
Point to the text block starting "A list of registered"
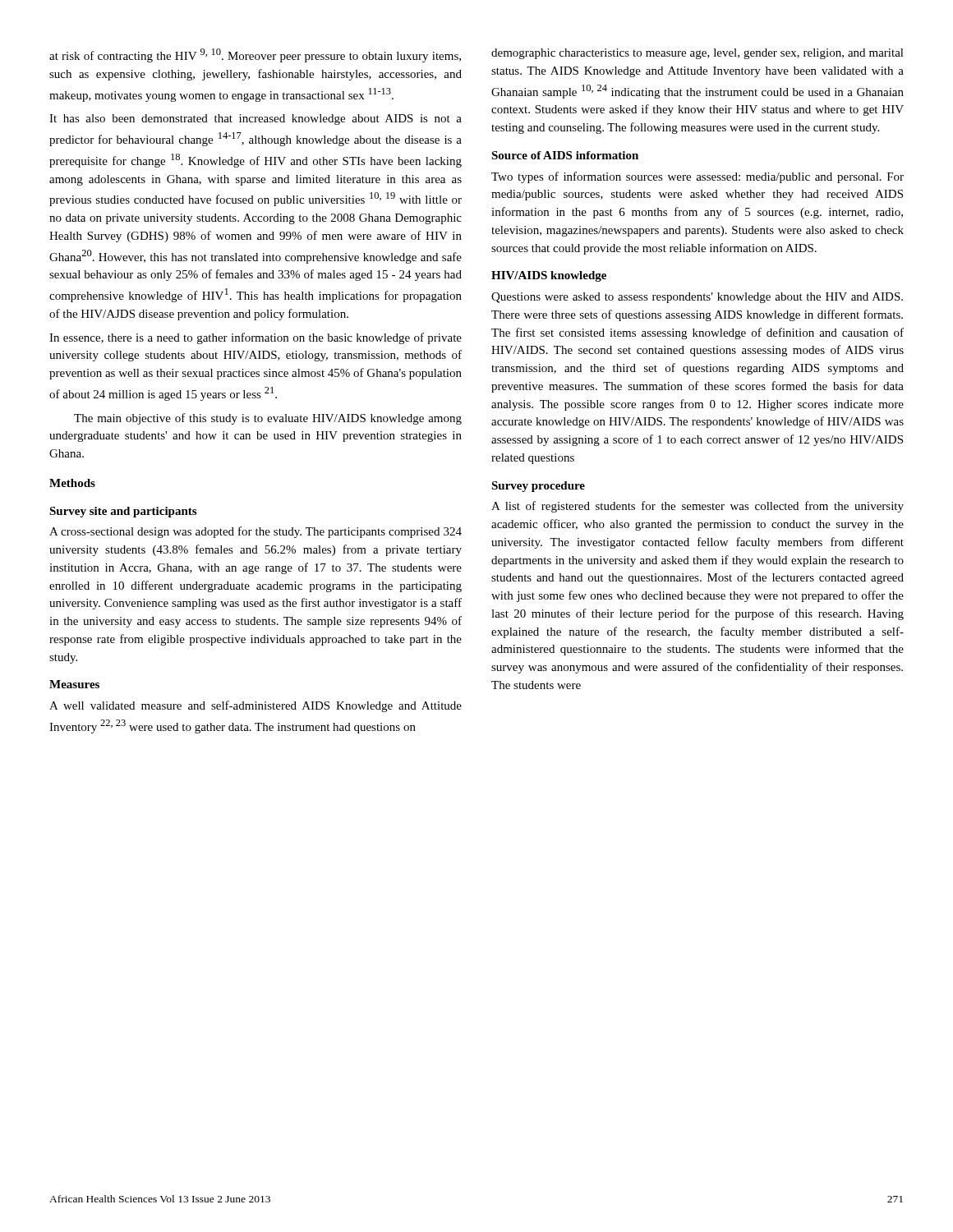click(698, 596)
